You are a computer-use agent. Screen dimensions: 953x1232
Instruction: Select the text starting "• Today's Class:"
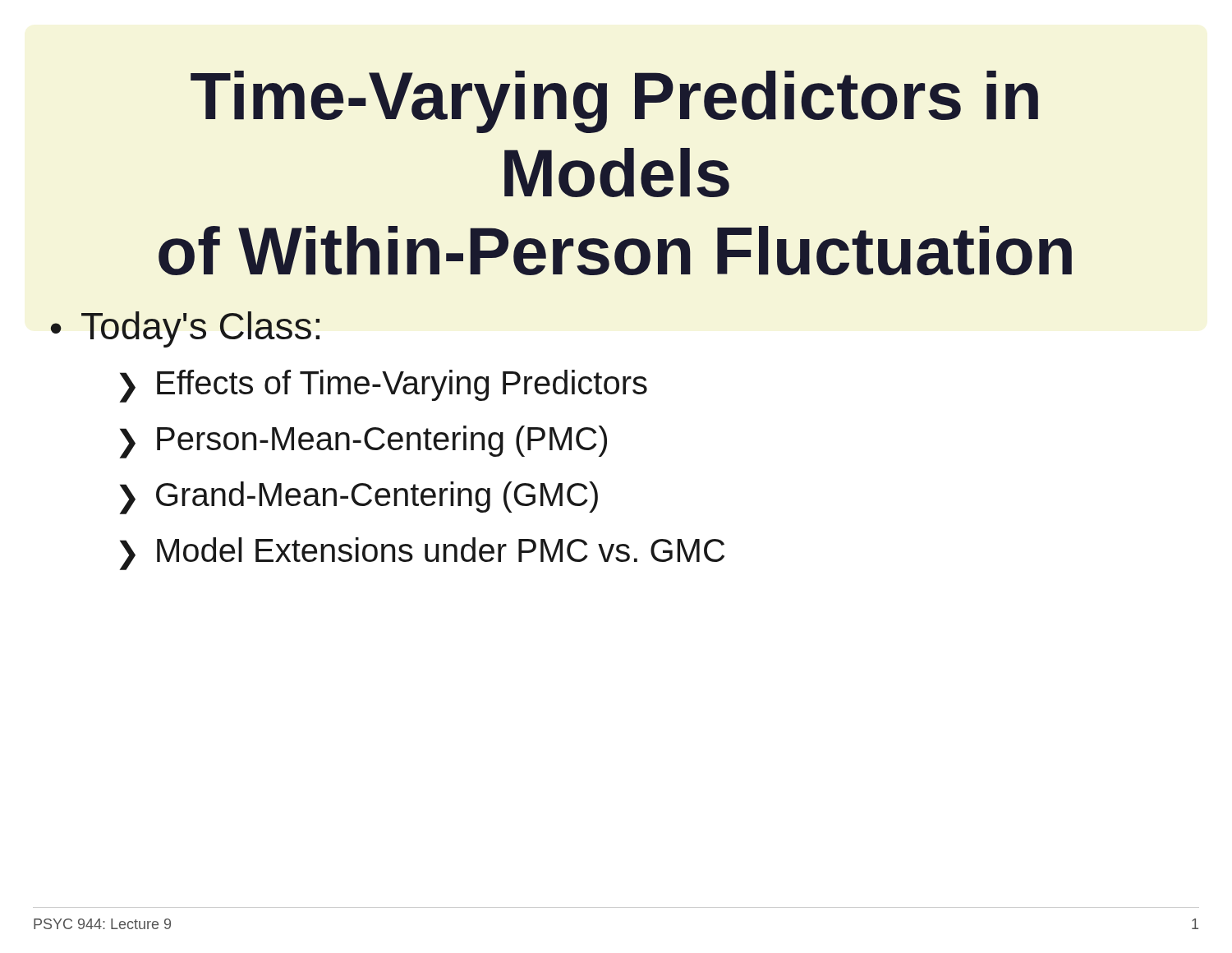click(x=186, y=327)
